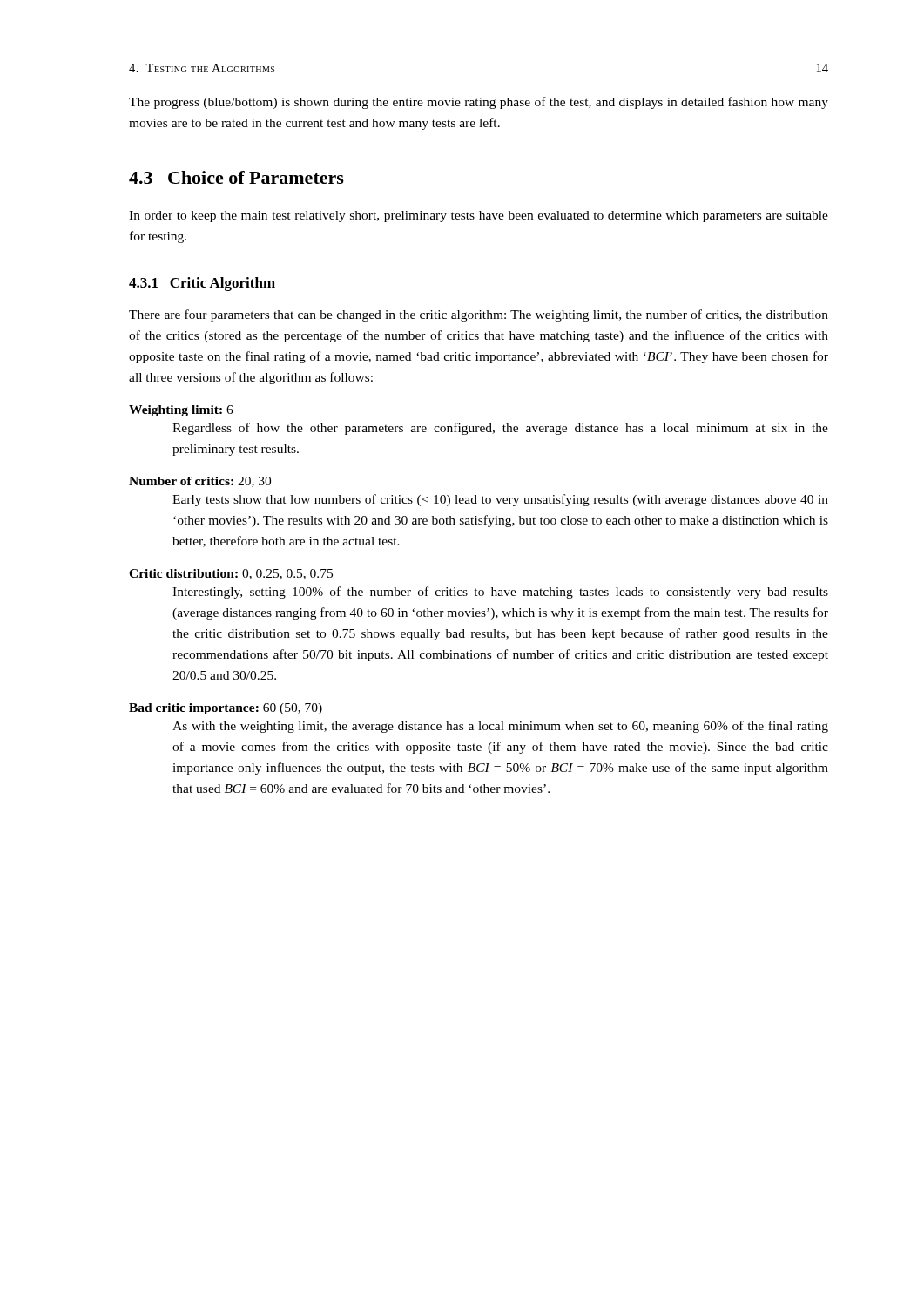Click on the passage starting "Weighting limit: 6 Regardless"
This screenshot has height=1307, width=924.
click(479, 431)
